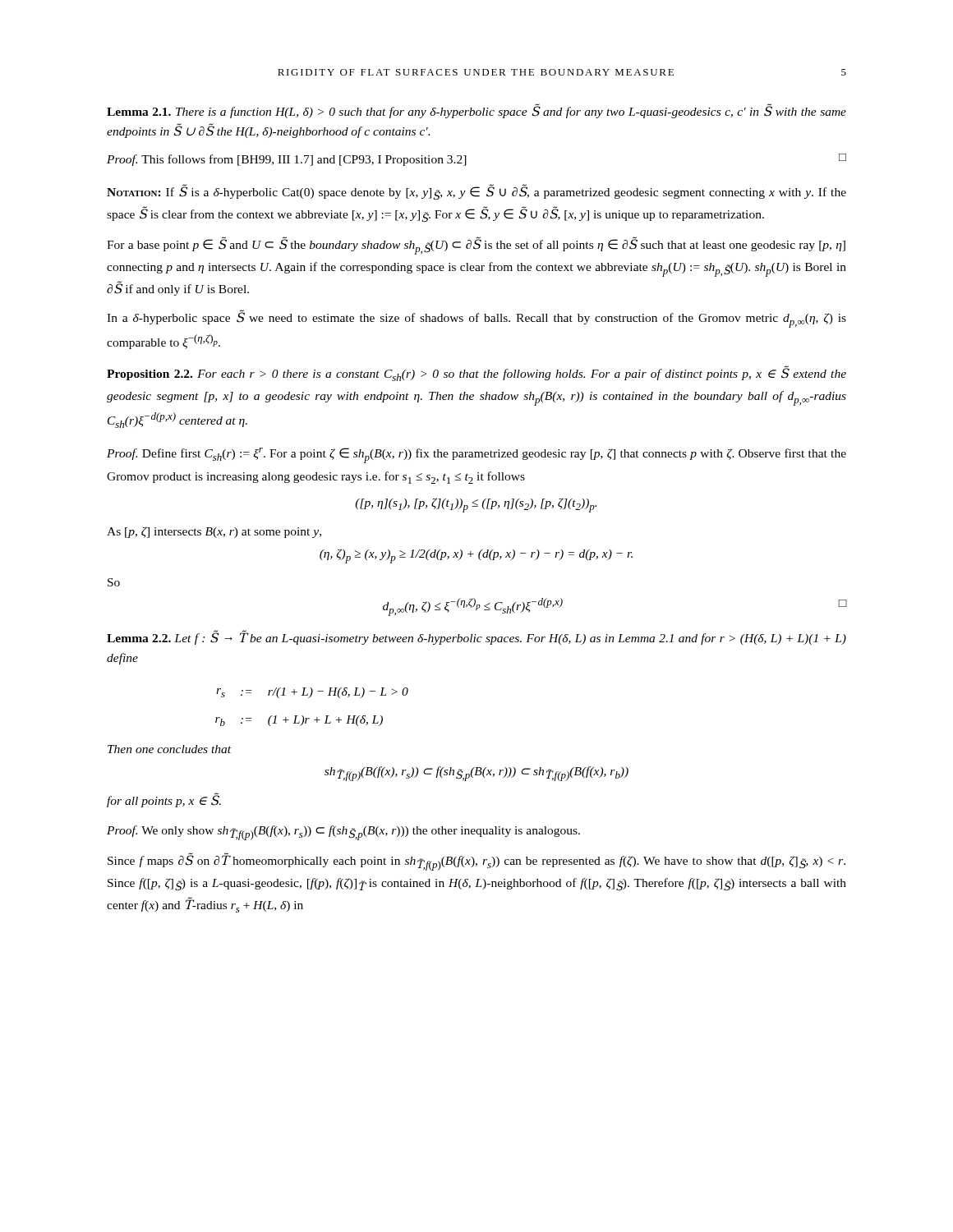953x1232 pixels.
Task: Click the passage that begins "Lemma 2.1. There is a function H(L, δ)"
Action: pyautogui.click(x=476, y=121)
